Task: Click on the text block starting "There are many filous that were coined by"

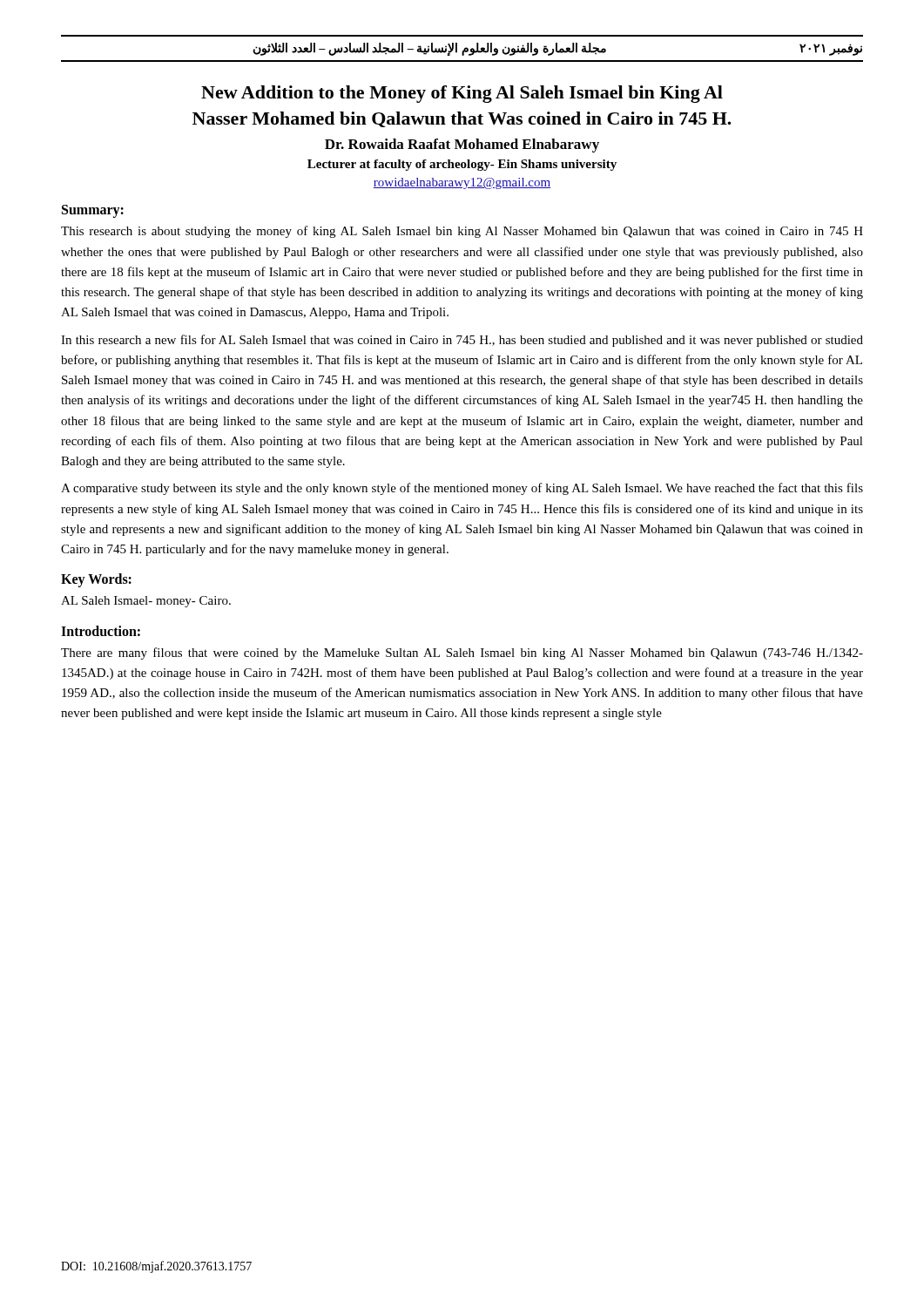Action: 462,683
